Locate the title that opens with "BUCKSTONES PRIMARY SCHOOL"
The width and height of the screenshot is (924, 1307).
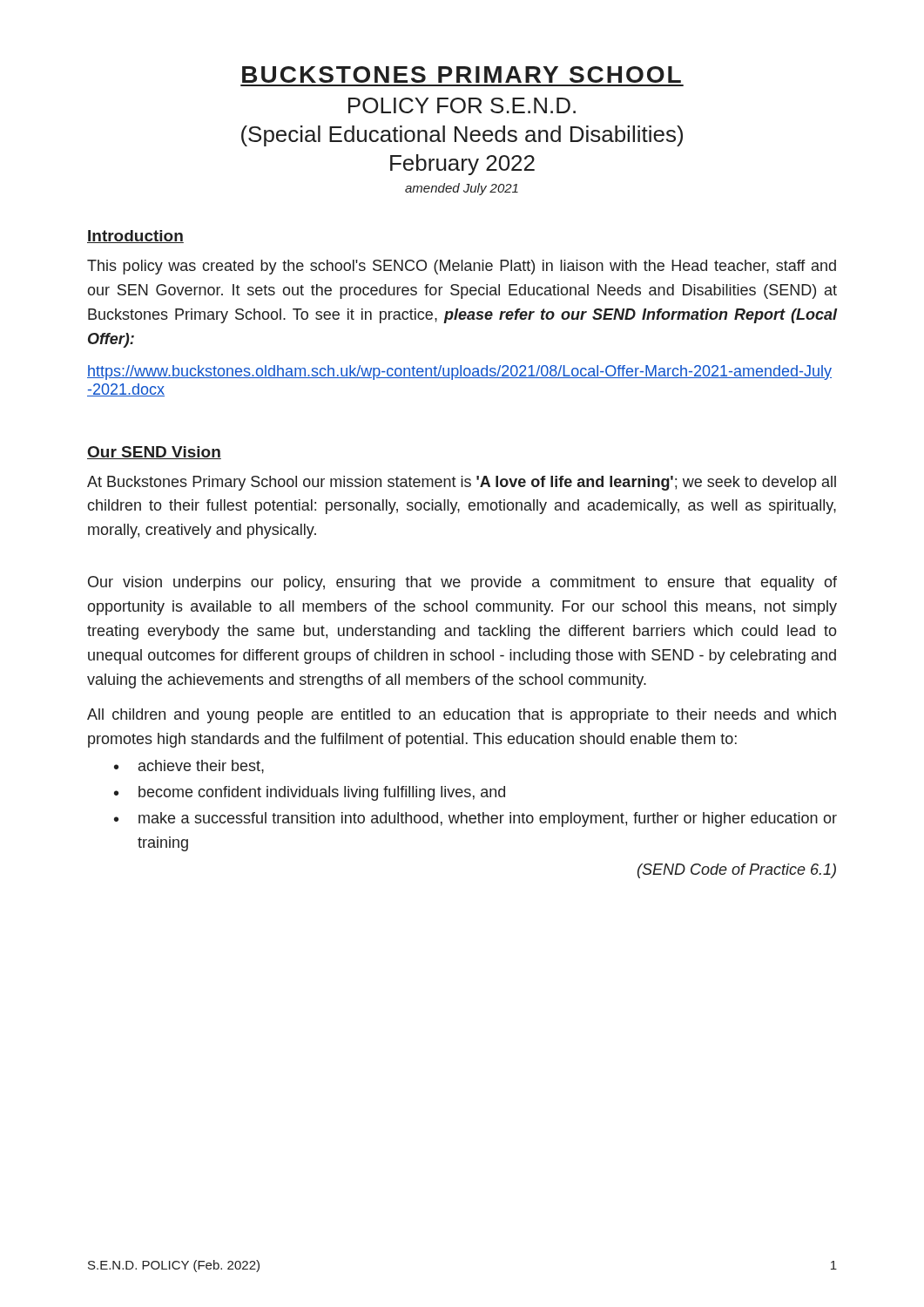(462, 128)
